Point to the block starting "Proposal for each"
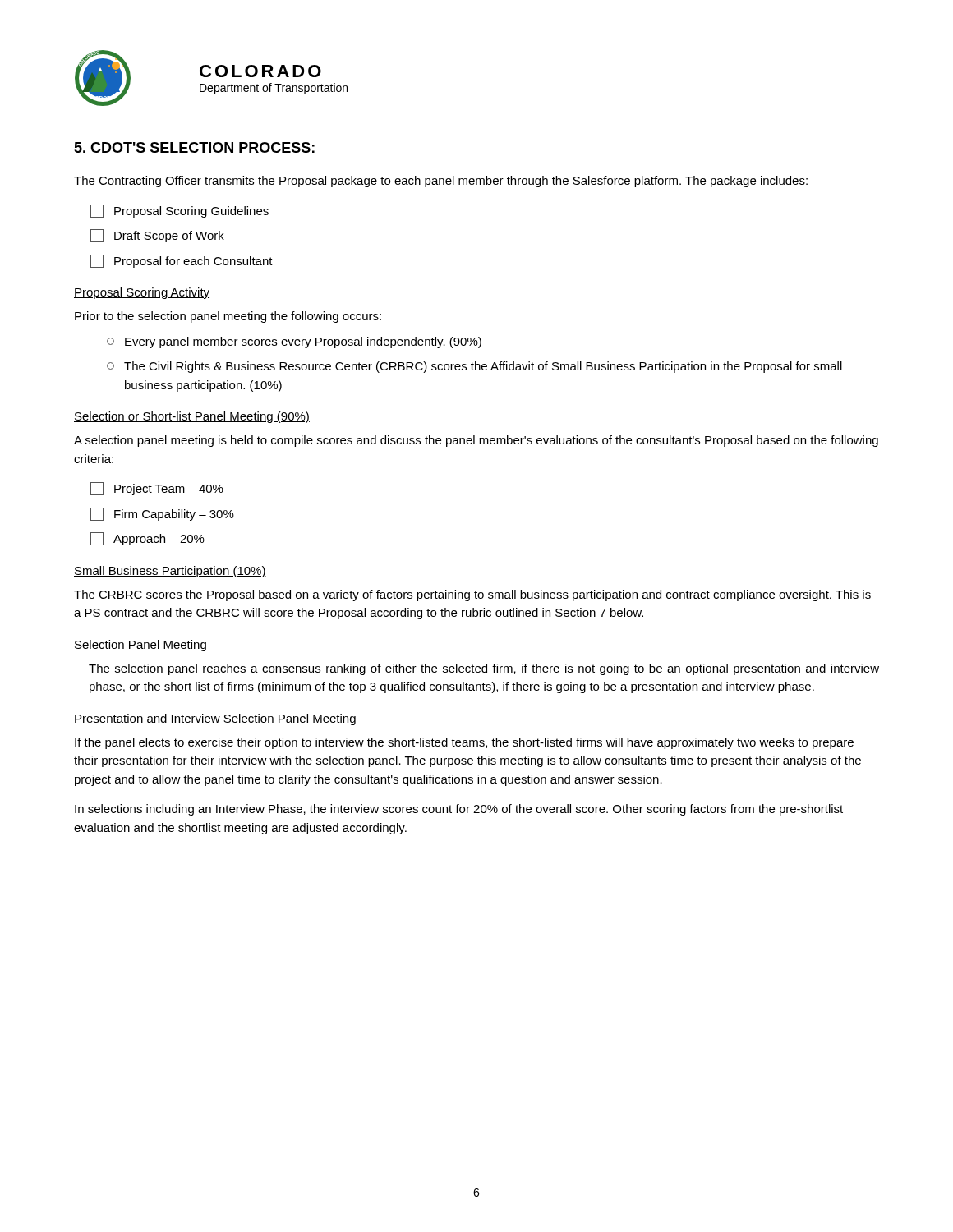The image size is (953, 1232). coord(181,261)
